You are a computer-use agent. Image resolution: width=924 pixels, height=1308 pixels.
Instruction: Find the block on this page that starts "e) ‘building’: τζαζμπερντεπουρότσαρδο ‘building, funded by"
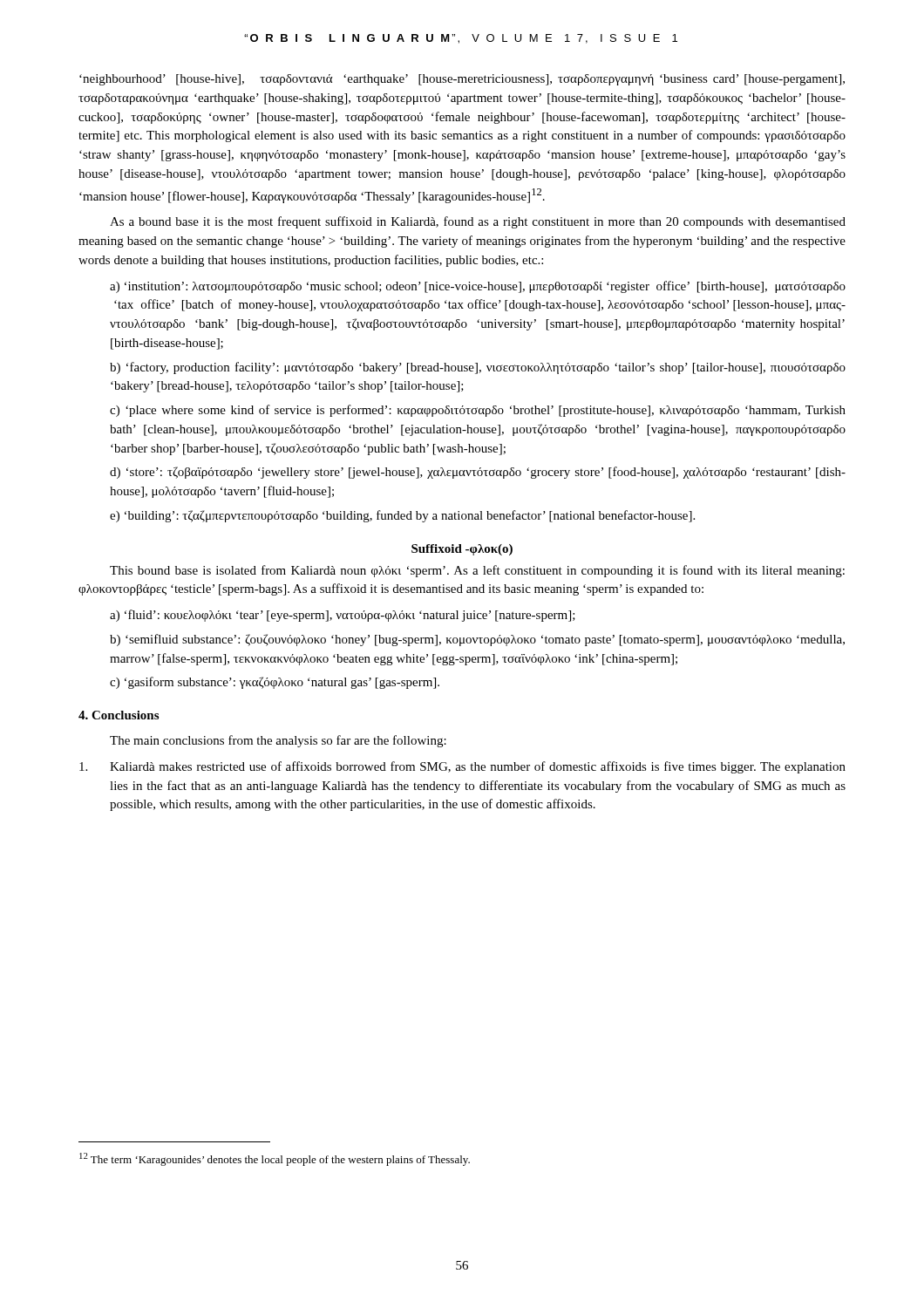(x=403, y=515)
